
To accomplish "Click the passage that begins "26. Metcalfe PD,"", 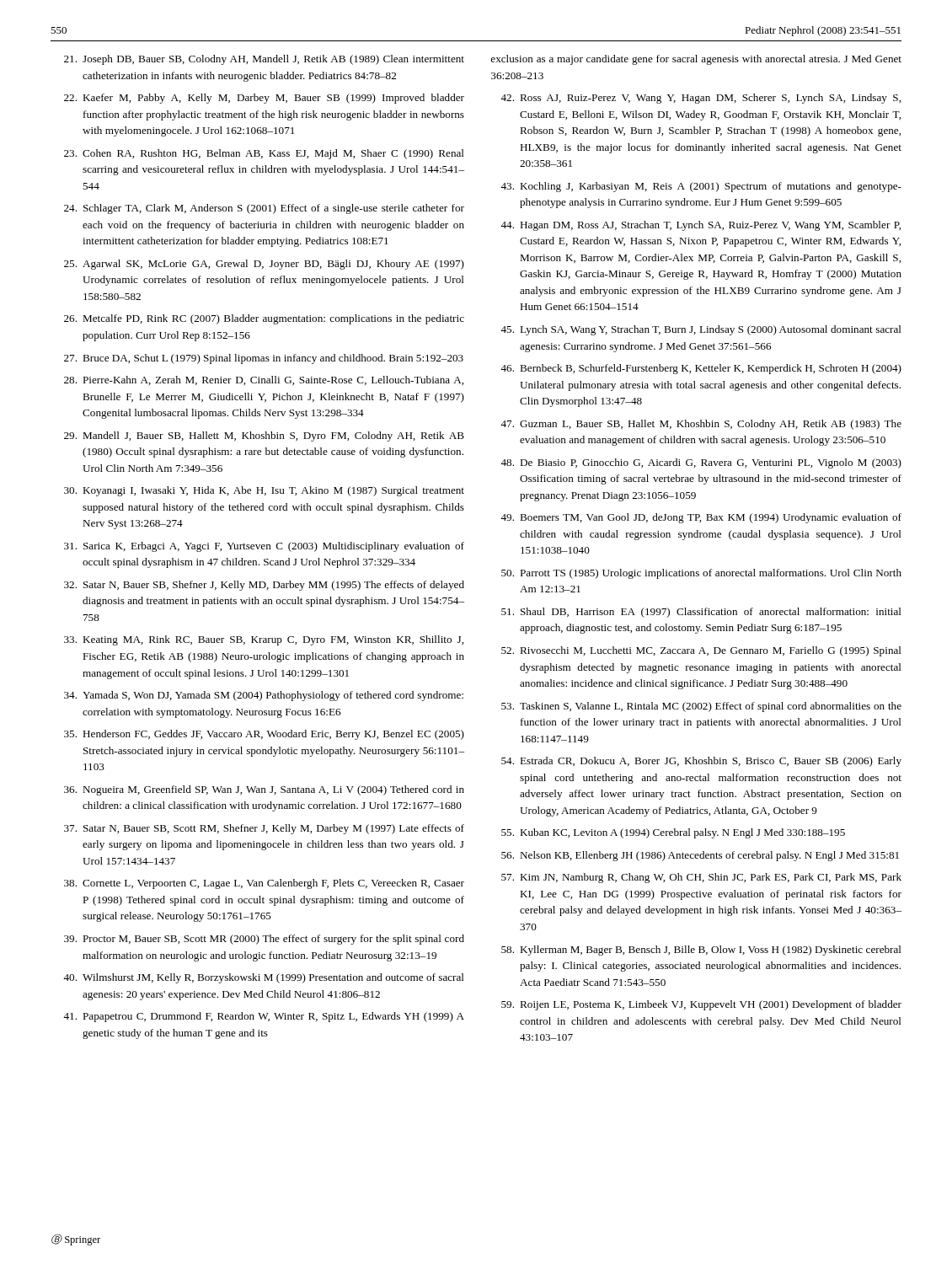I will point(257,327).
